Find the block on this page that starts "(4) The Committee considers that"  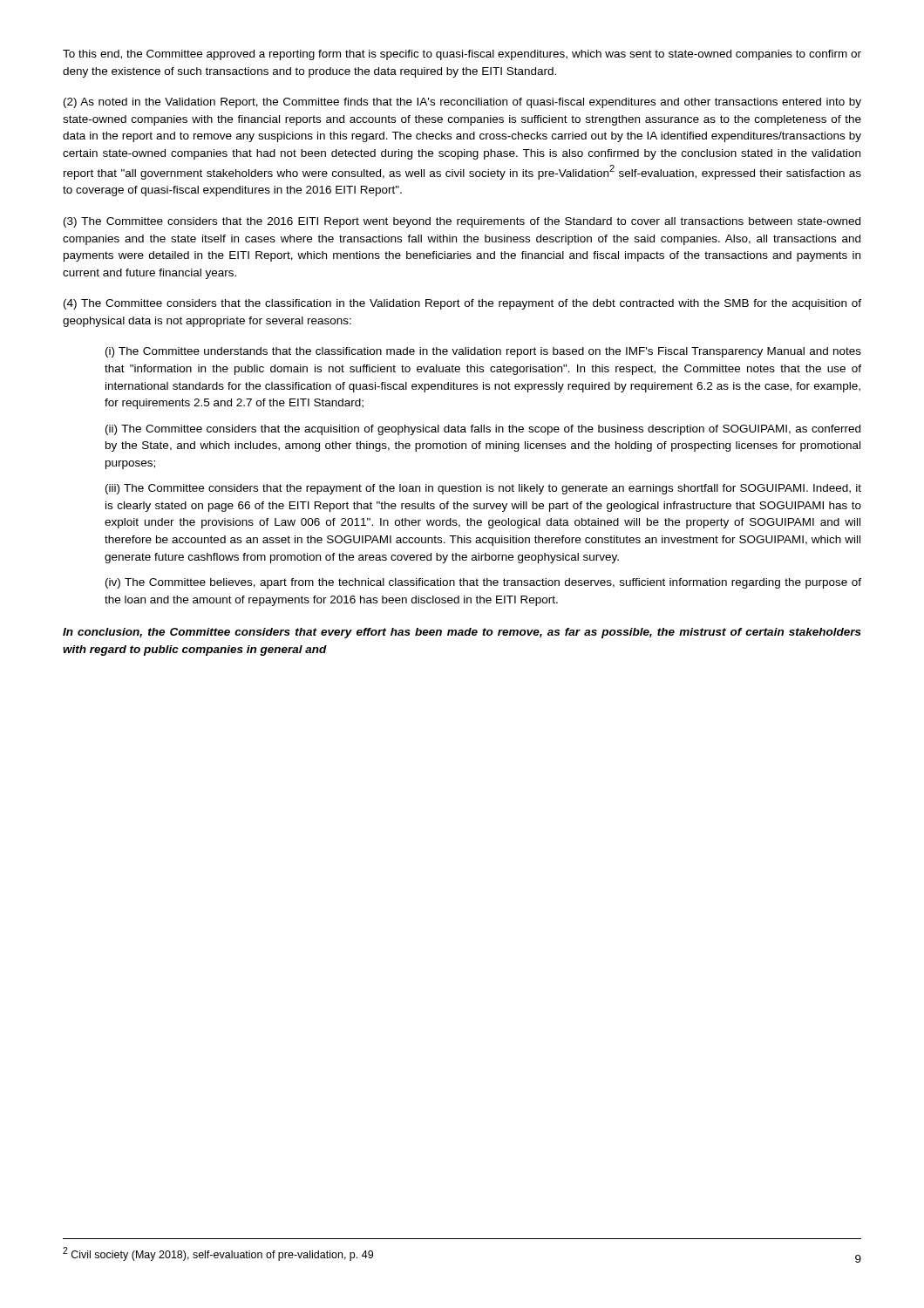(x=462, y=312)
